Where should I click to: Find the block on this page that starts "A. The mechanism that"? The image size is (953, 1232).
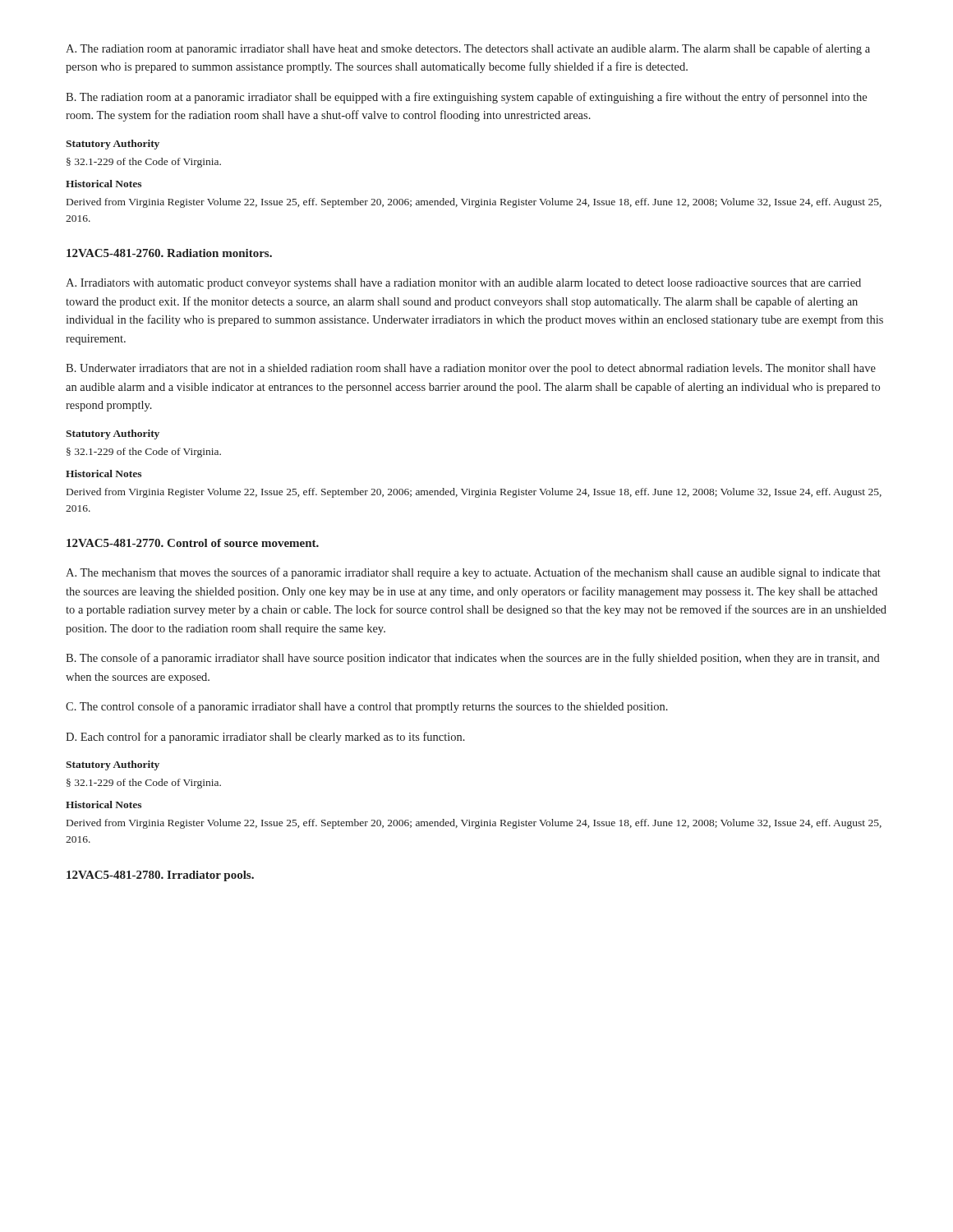click(476, 600)
